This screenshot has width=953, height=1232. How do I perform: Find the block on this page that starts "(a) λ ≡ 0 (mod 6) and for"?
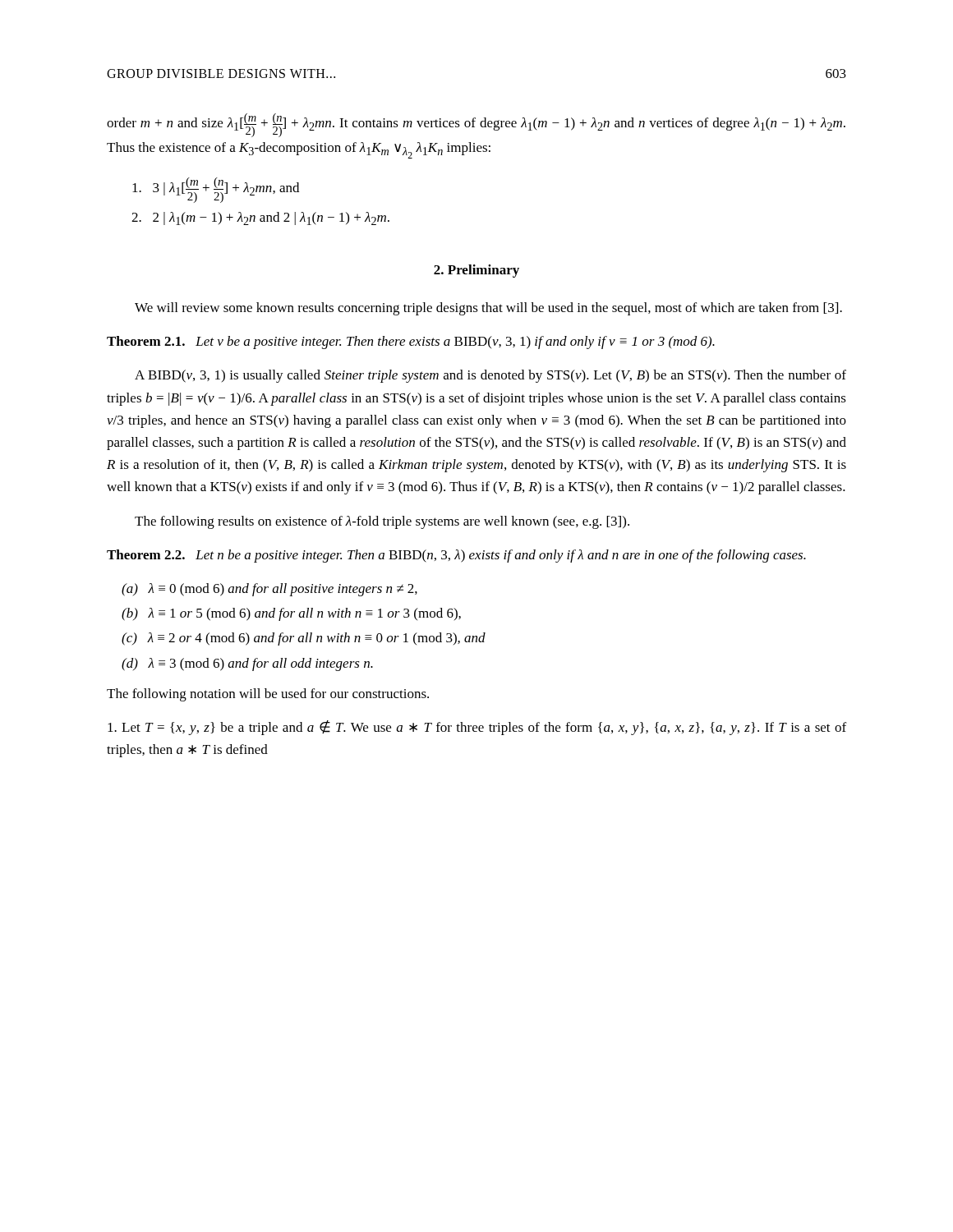point(270,588)
